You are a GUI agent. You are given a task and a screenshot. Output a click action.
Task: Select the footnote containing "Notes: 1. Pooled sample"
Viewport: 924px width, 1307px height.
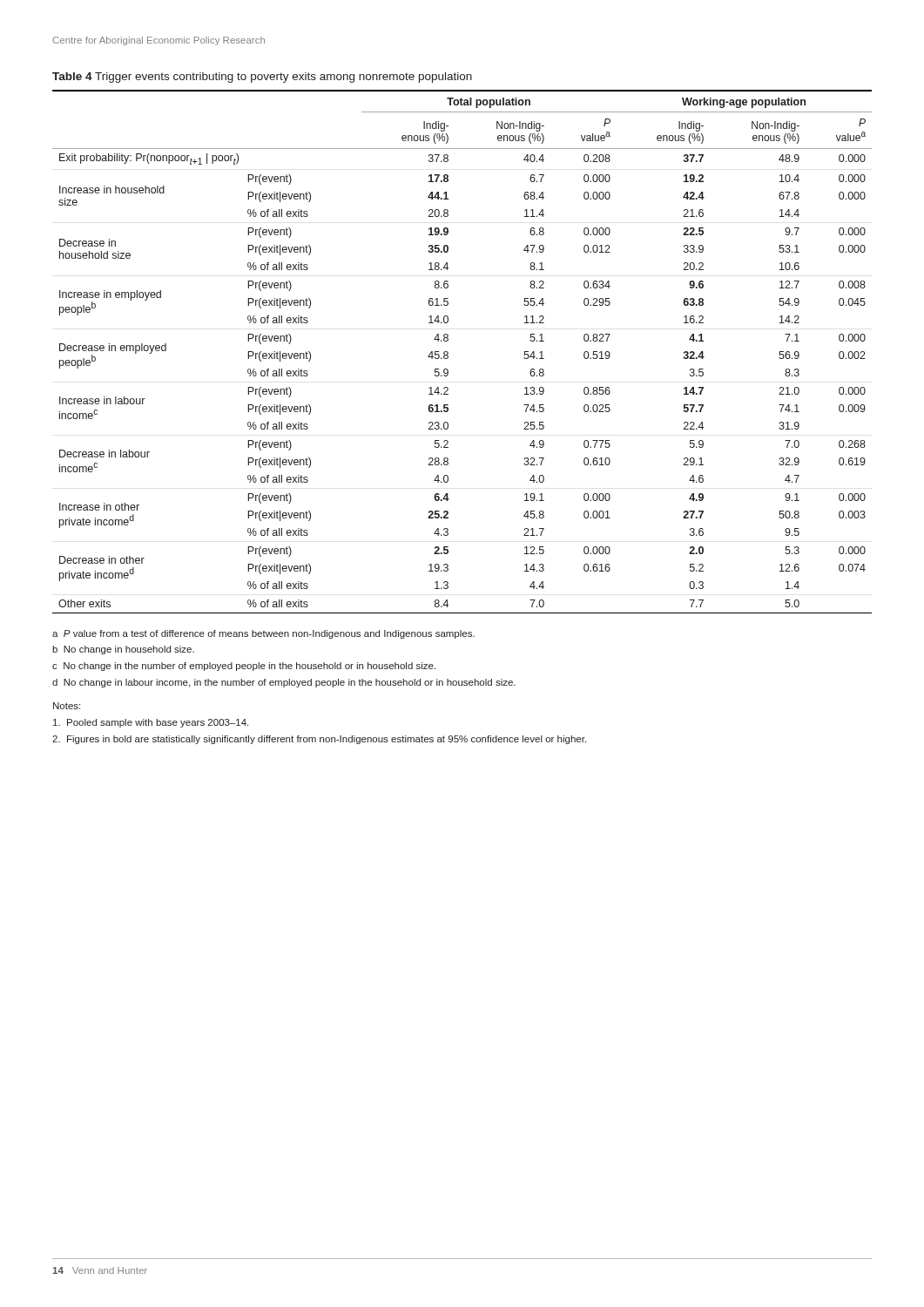pyautogui.click(x=67, y=706)
